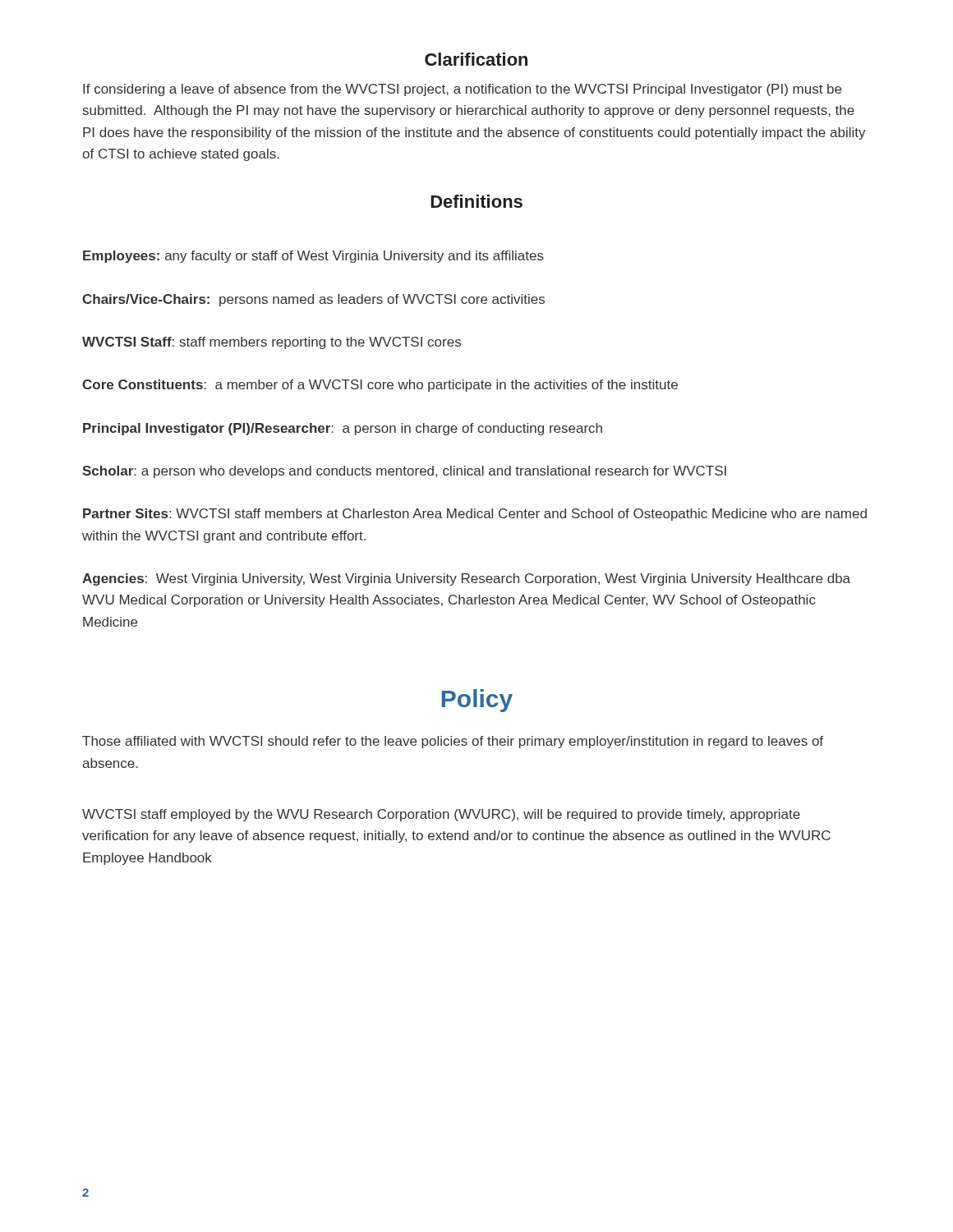Image resolution: width=953 pixels, height=1232 pixels.
Task: Select the element starting "WVCTSI staff employed by"
Action: (457, 836)
